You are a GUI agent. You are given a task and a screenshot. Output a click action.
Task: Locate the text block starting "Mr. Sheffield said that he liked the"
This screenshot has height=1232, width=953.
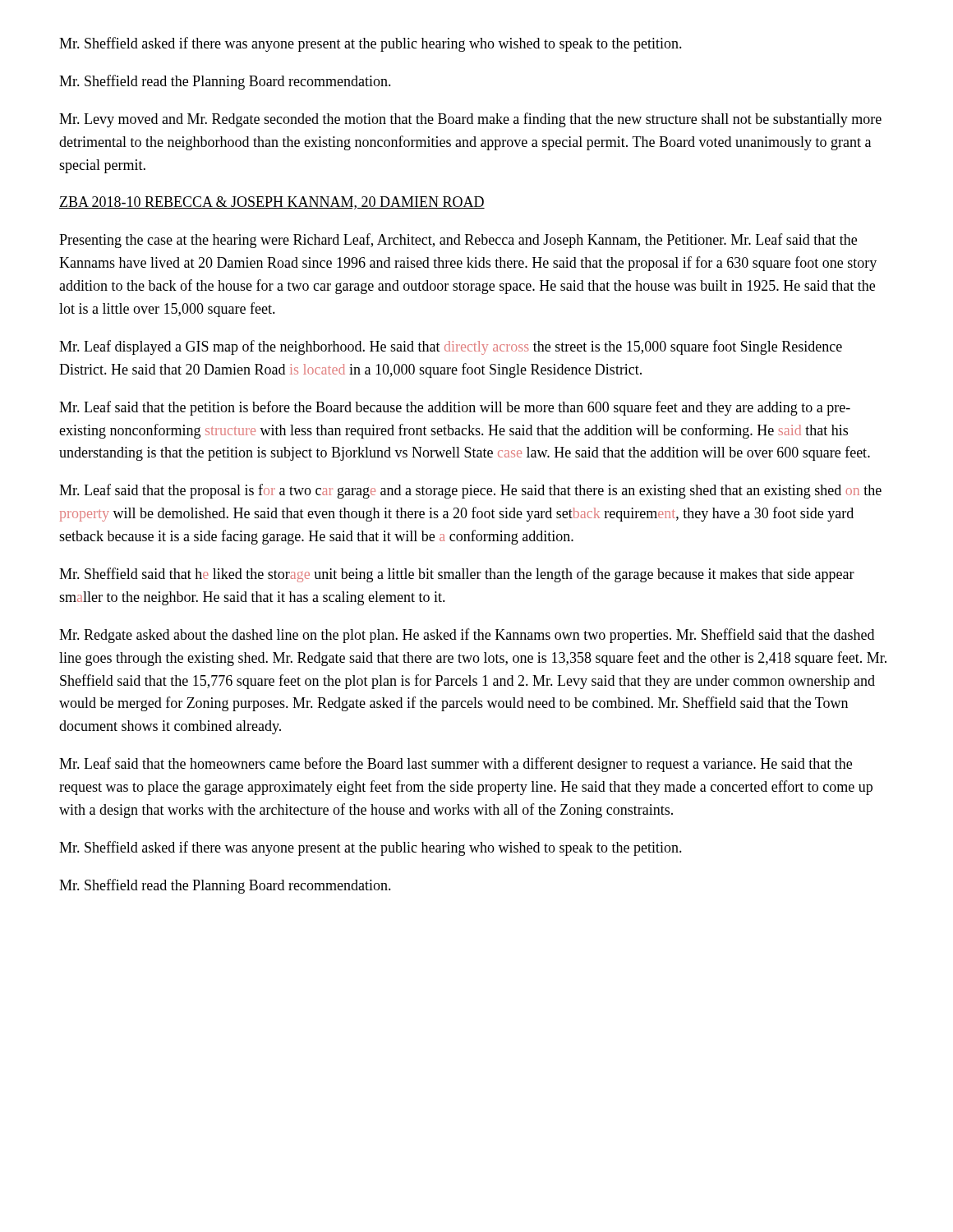pos(457,586)
